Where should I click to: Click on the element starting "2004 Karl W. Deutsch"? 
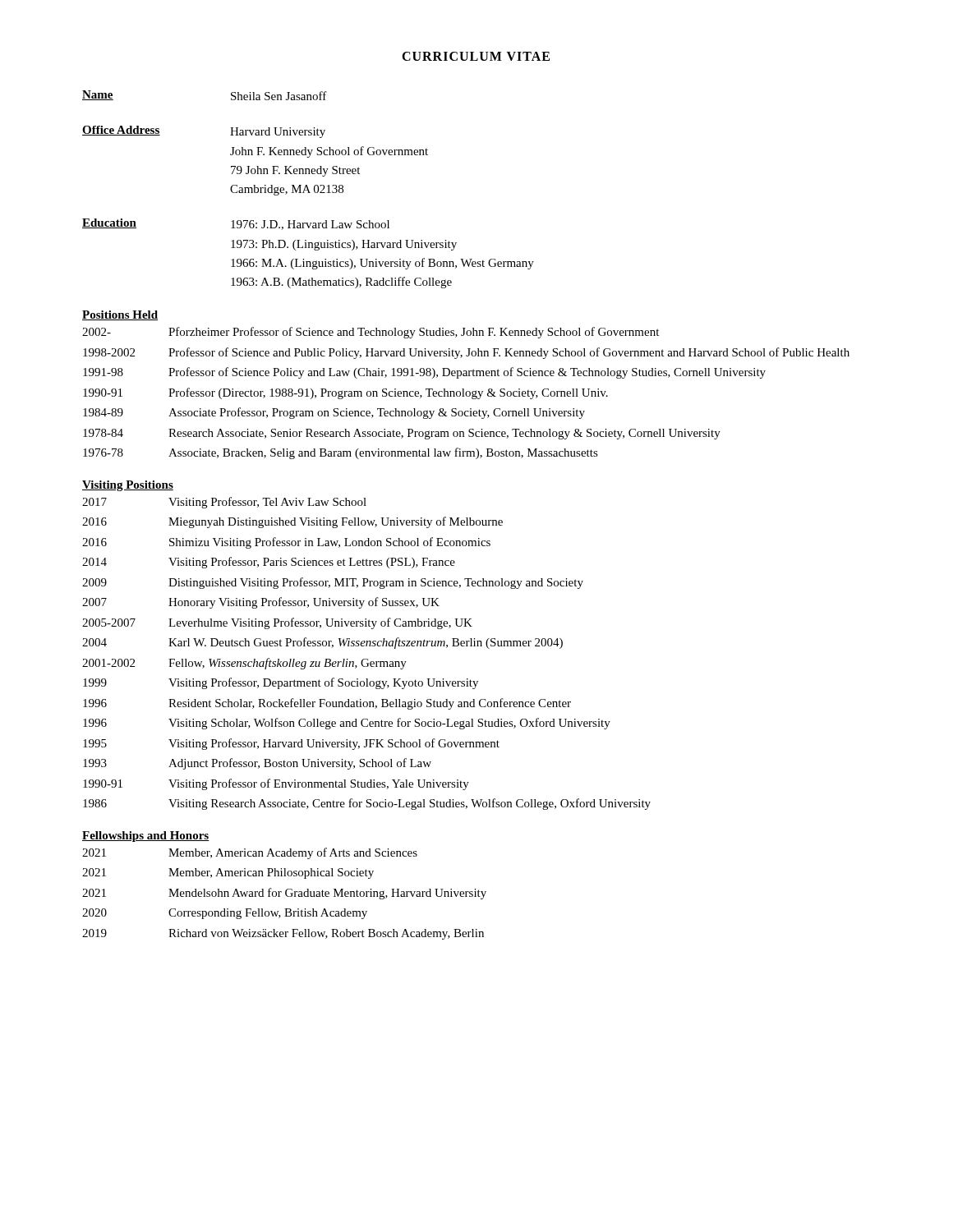[476, 643]
